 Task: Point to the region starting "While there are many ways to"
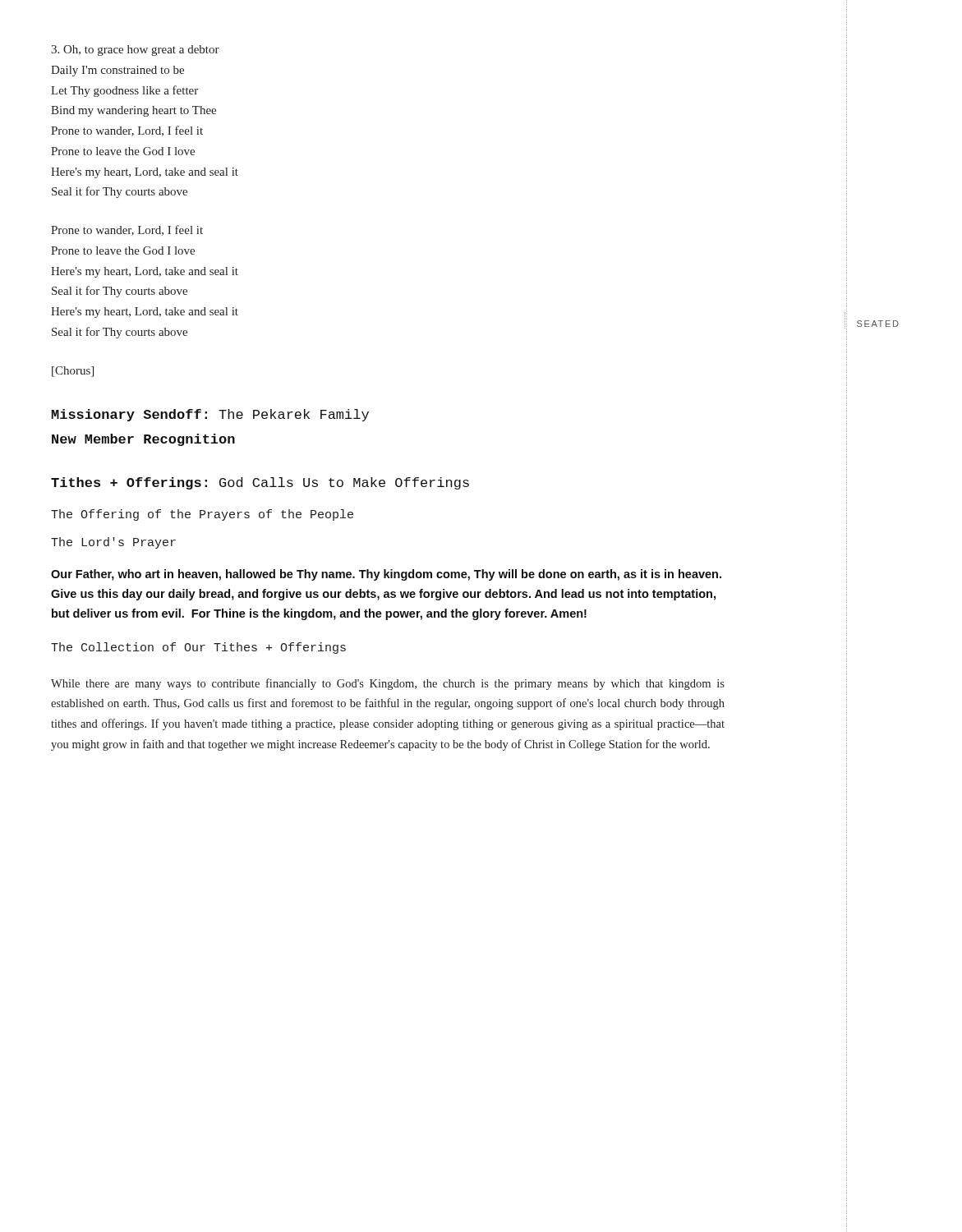388,714
